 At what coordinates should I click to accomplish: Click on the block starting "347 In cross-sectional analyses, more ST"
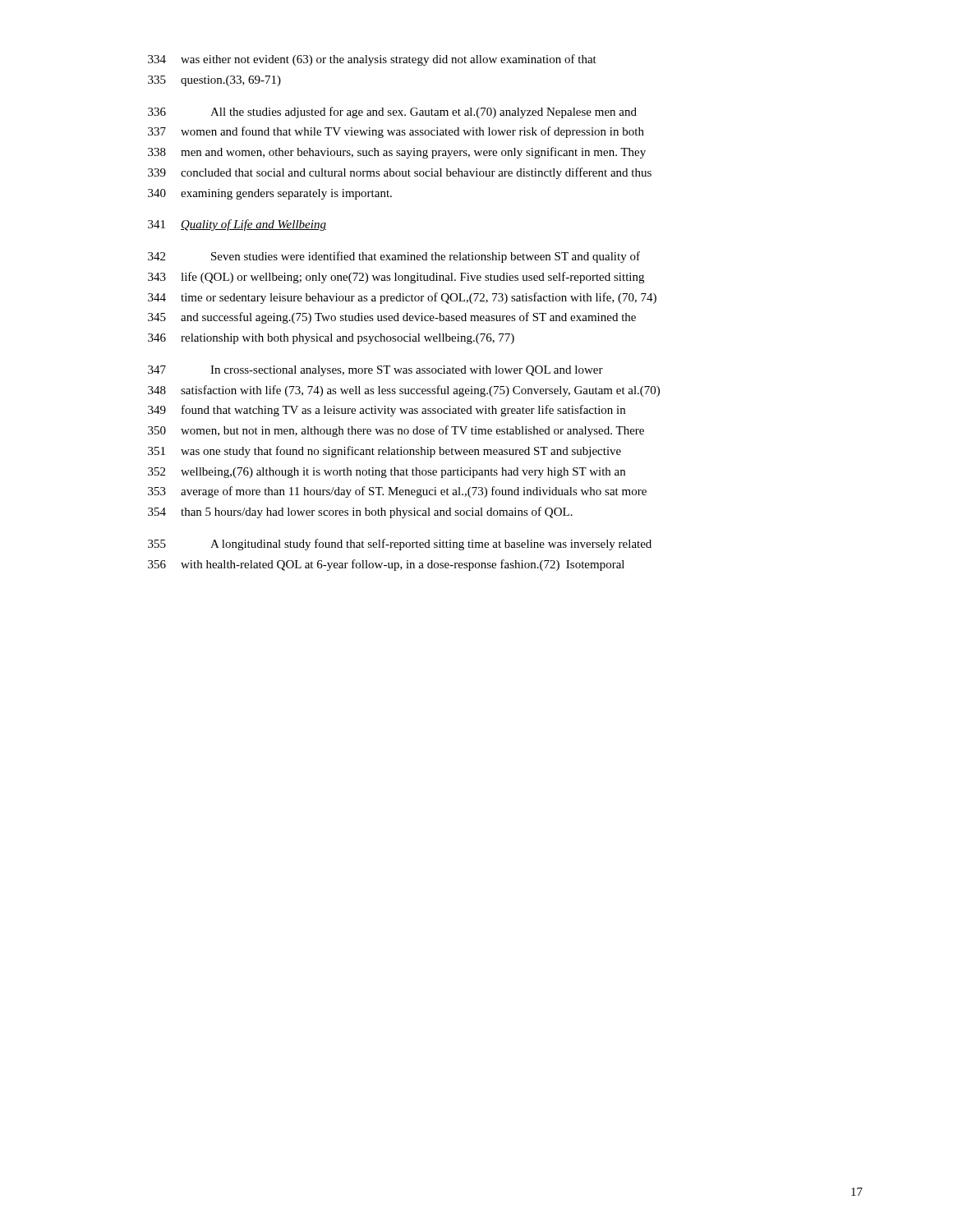click(x=493, y=370)
